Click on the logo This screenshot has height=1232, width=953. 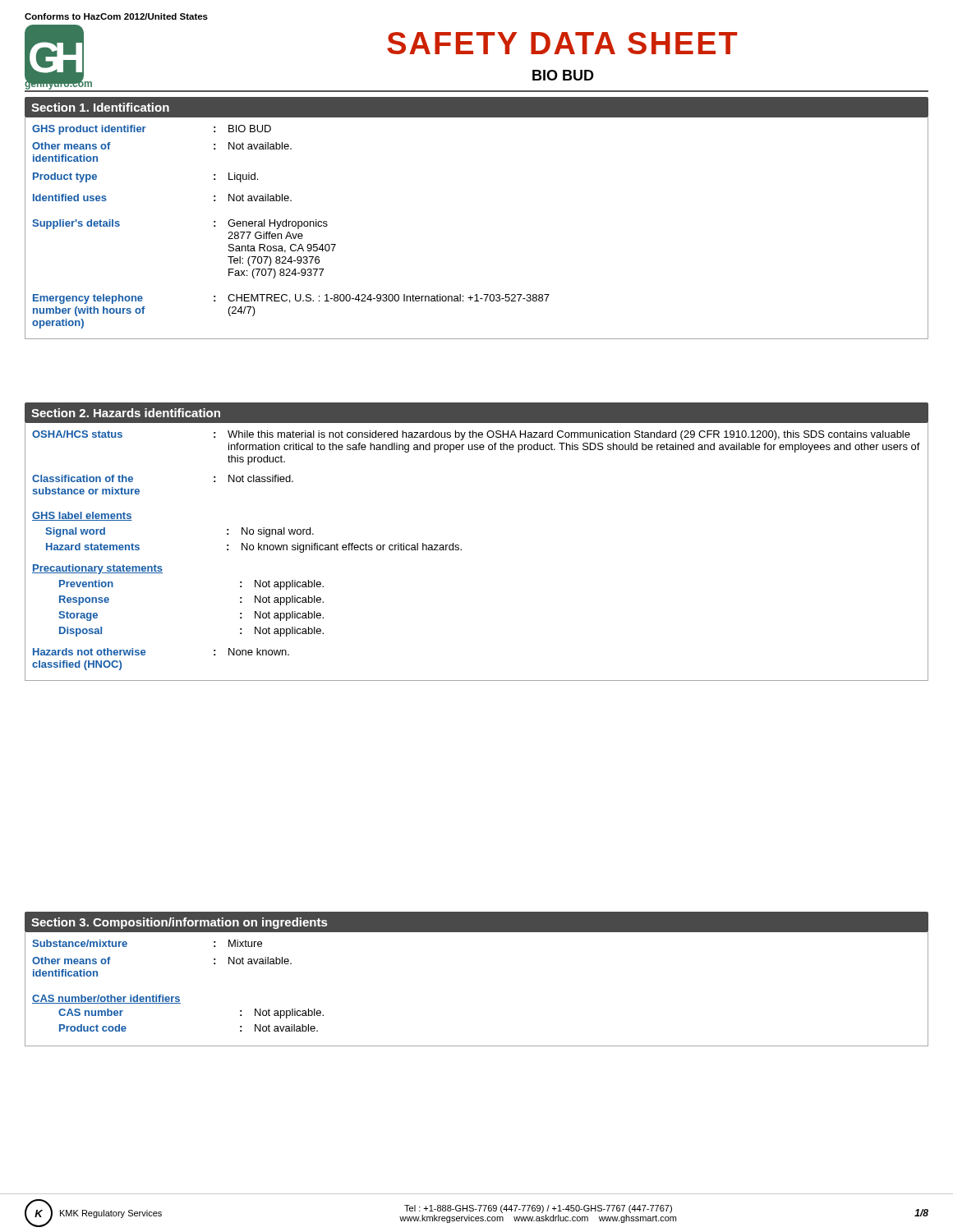[x=101, y=59]
